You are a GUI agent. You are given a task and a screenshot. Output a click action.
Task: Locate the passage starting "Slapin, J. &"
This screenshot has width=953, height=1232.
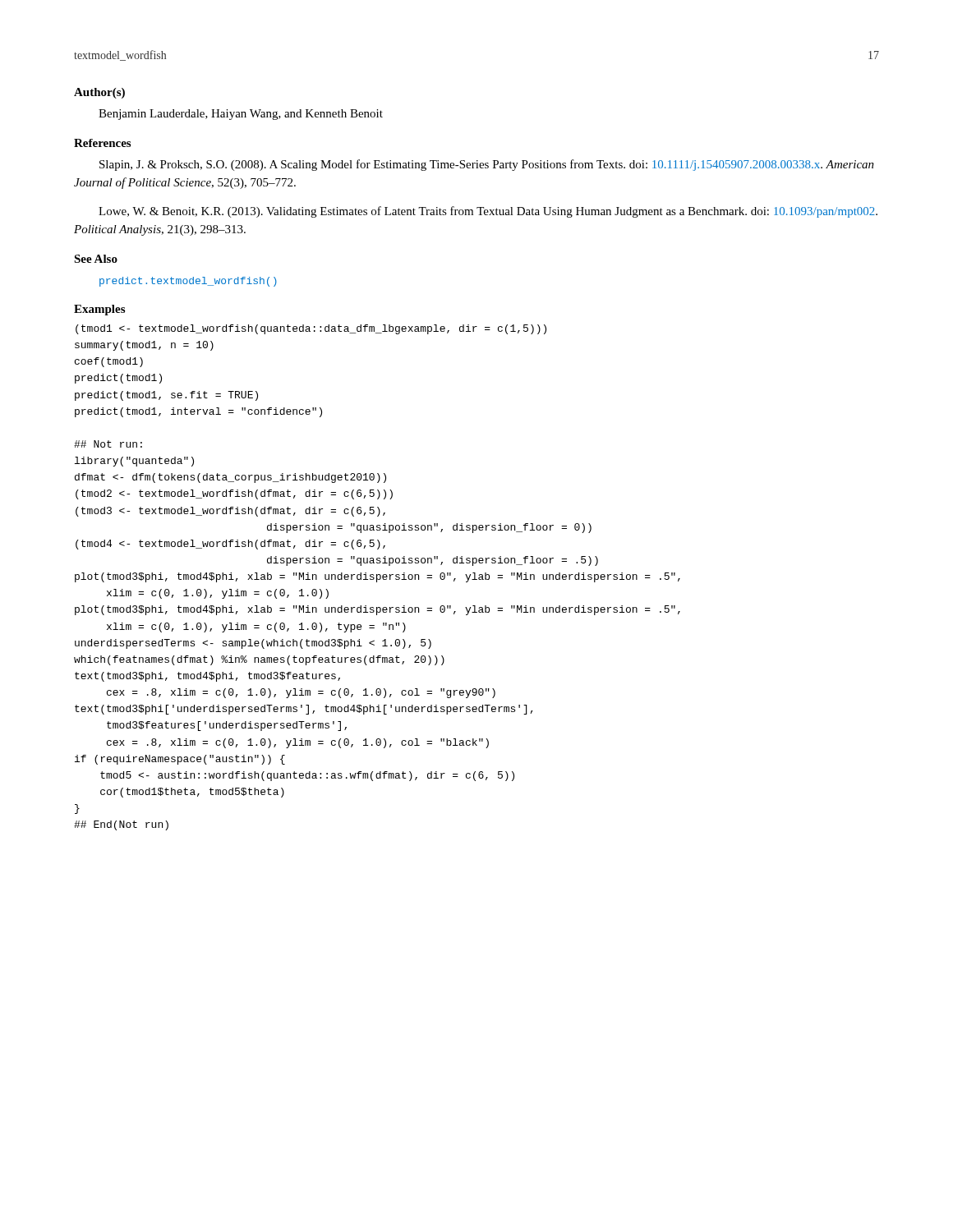(x=474, y=173)
